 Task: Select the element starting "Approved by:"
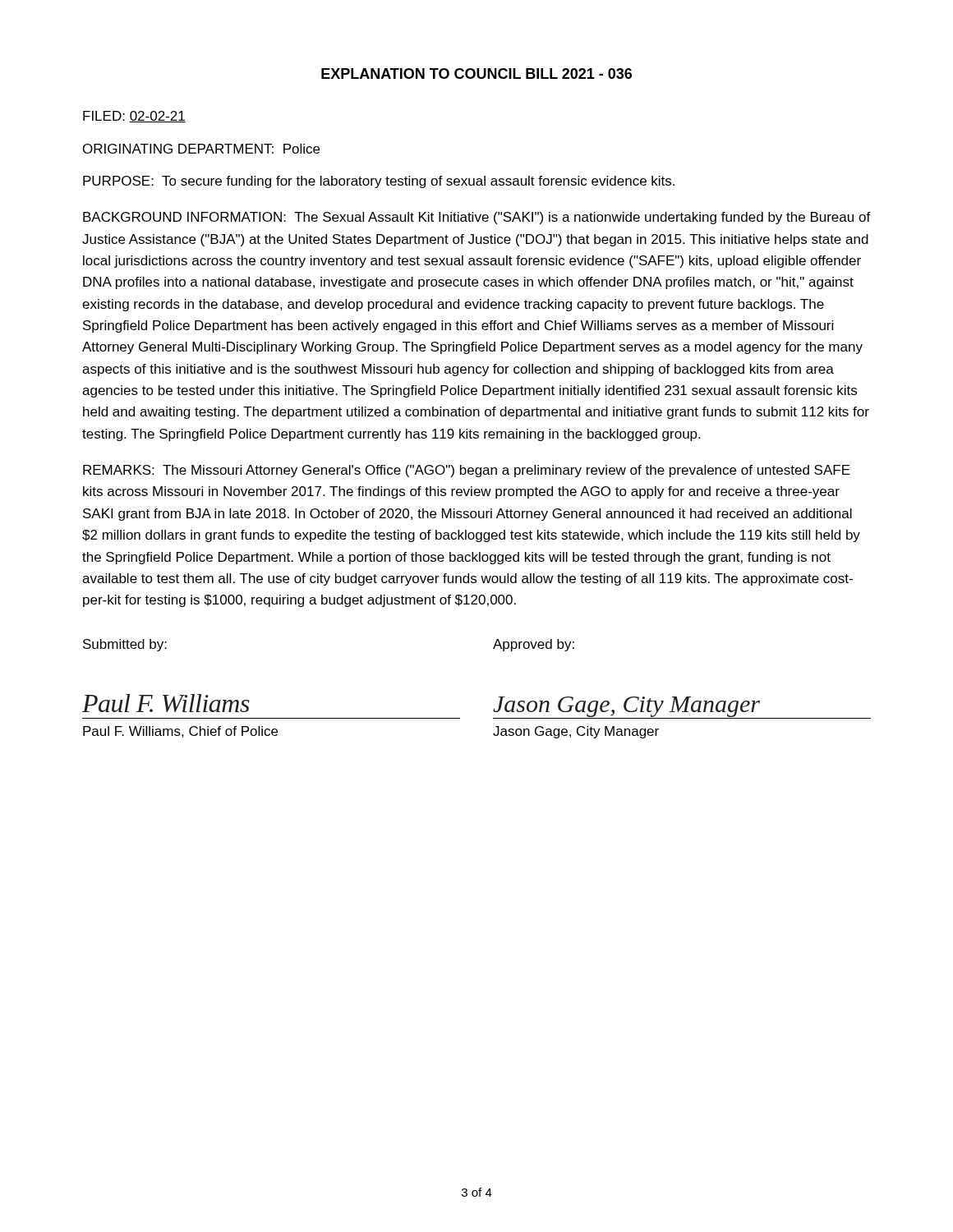click(x=534, y=644)
